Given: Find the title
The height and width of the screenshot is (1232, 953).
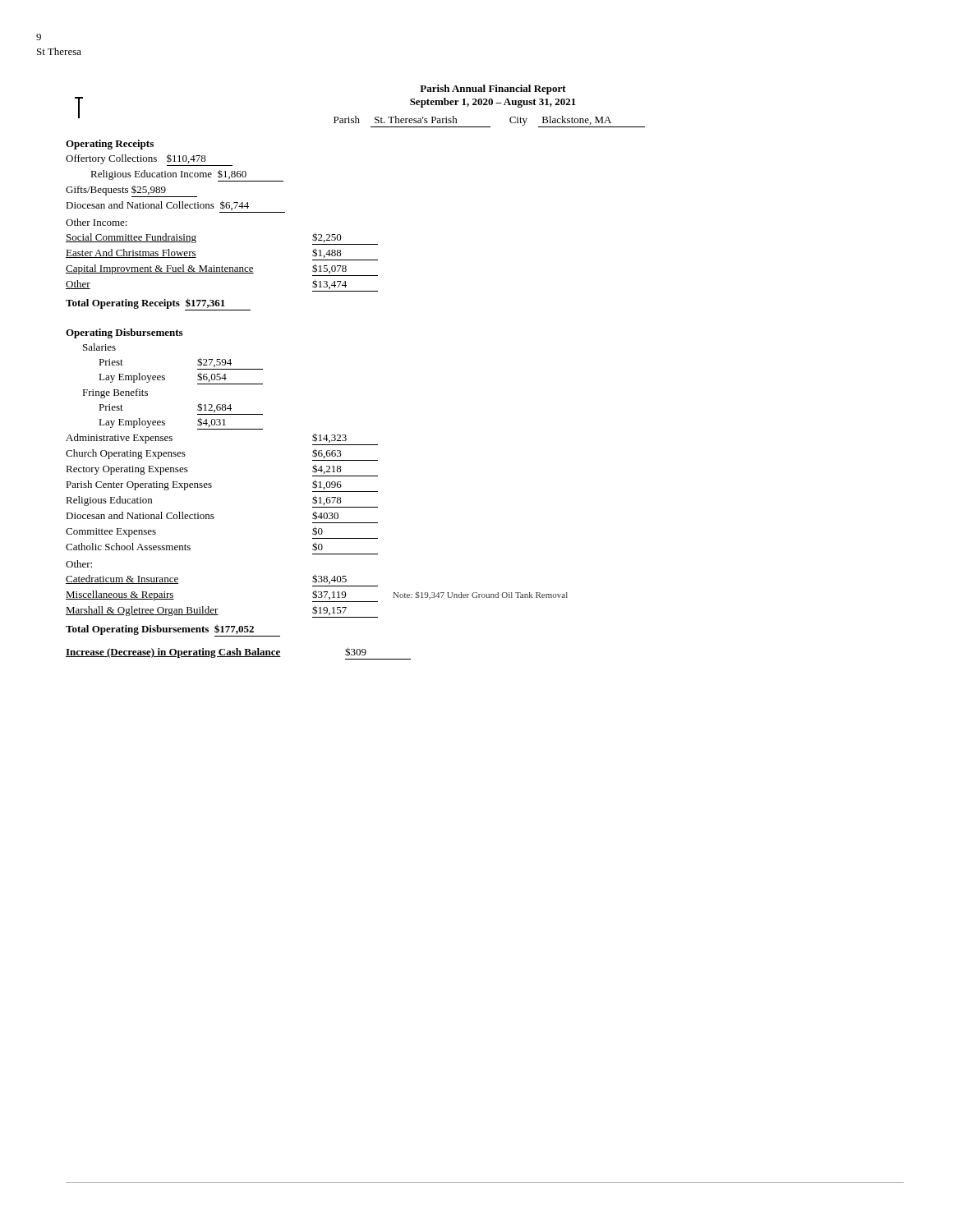Looking at the screenshot, I should point(493,95).
